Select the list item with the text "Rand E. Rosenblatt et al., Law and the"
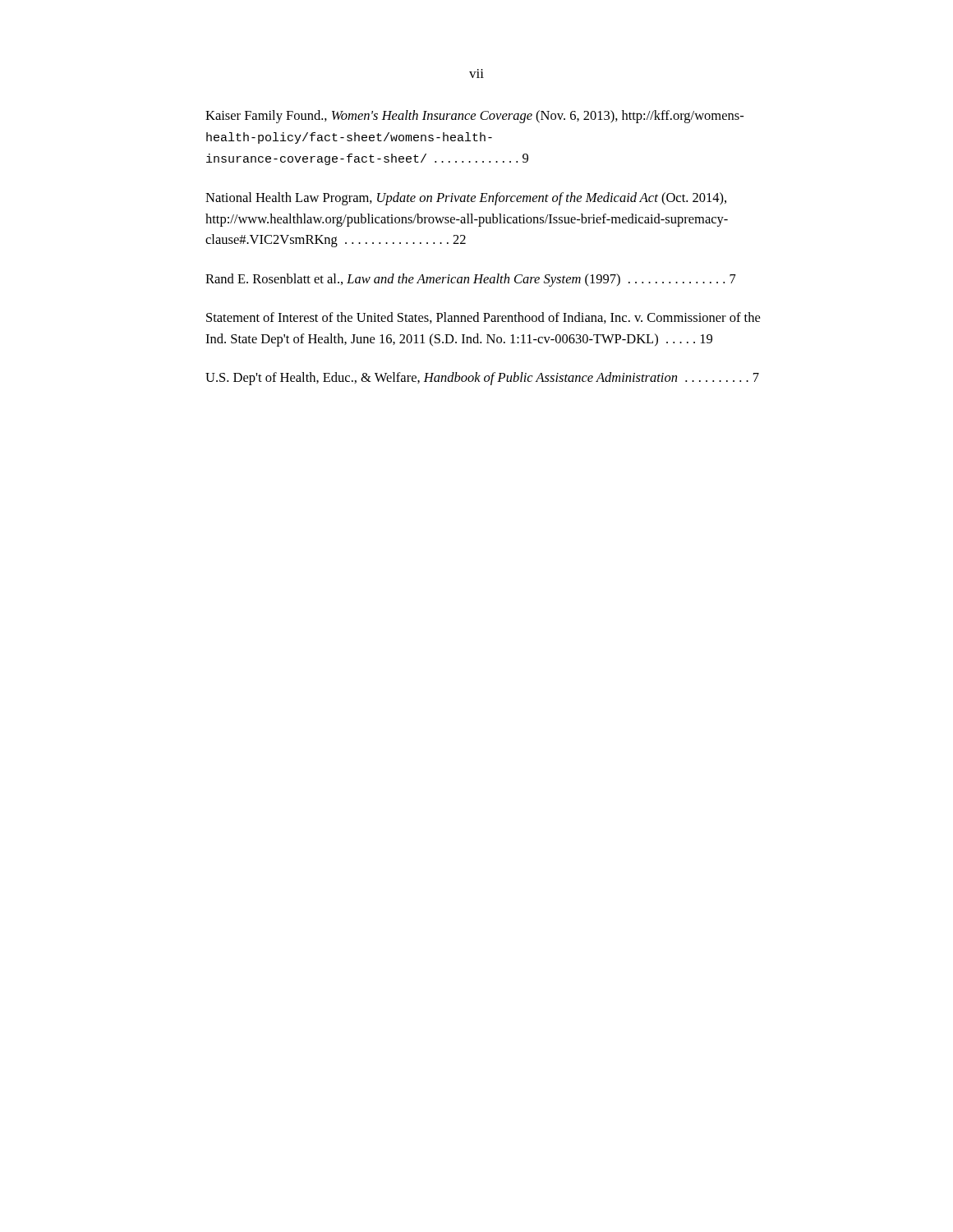The height and width of the screenshot is (1232, 953). click(x=493, y=279)
